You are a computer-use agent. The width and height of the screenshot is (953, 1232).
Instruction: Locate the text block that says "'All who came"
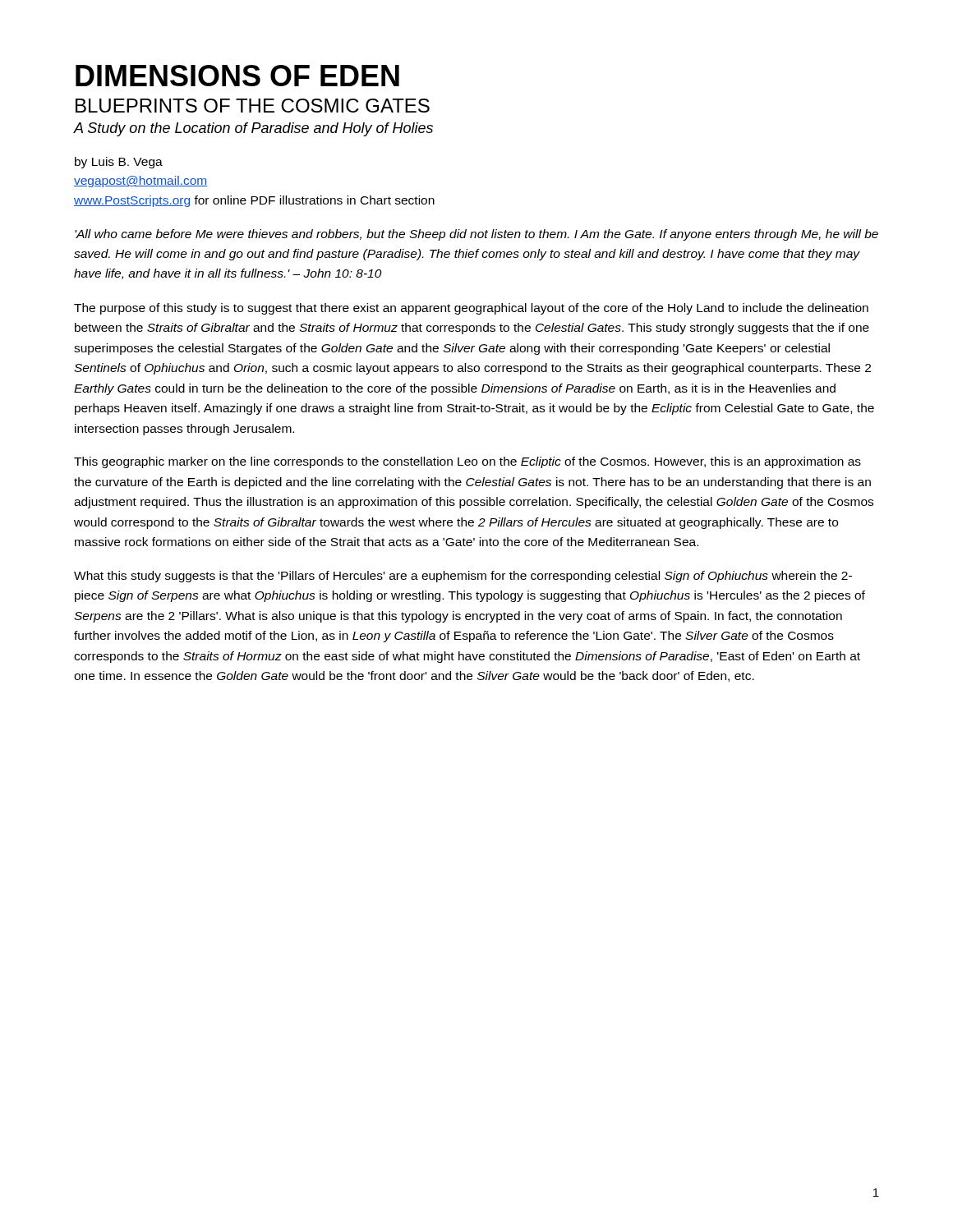click(x=476, y=253)
